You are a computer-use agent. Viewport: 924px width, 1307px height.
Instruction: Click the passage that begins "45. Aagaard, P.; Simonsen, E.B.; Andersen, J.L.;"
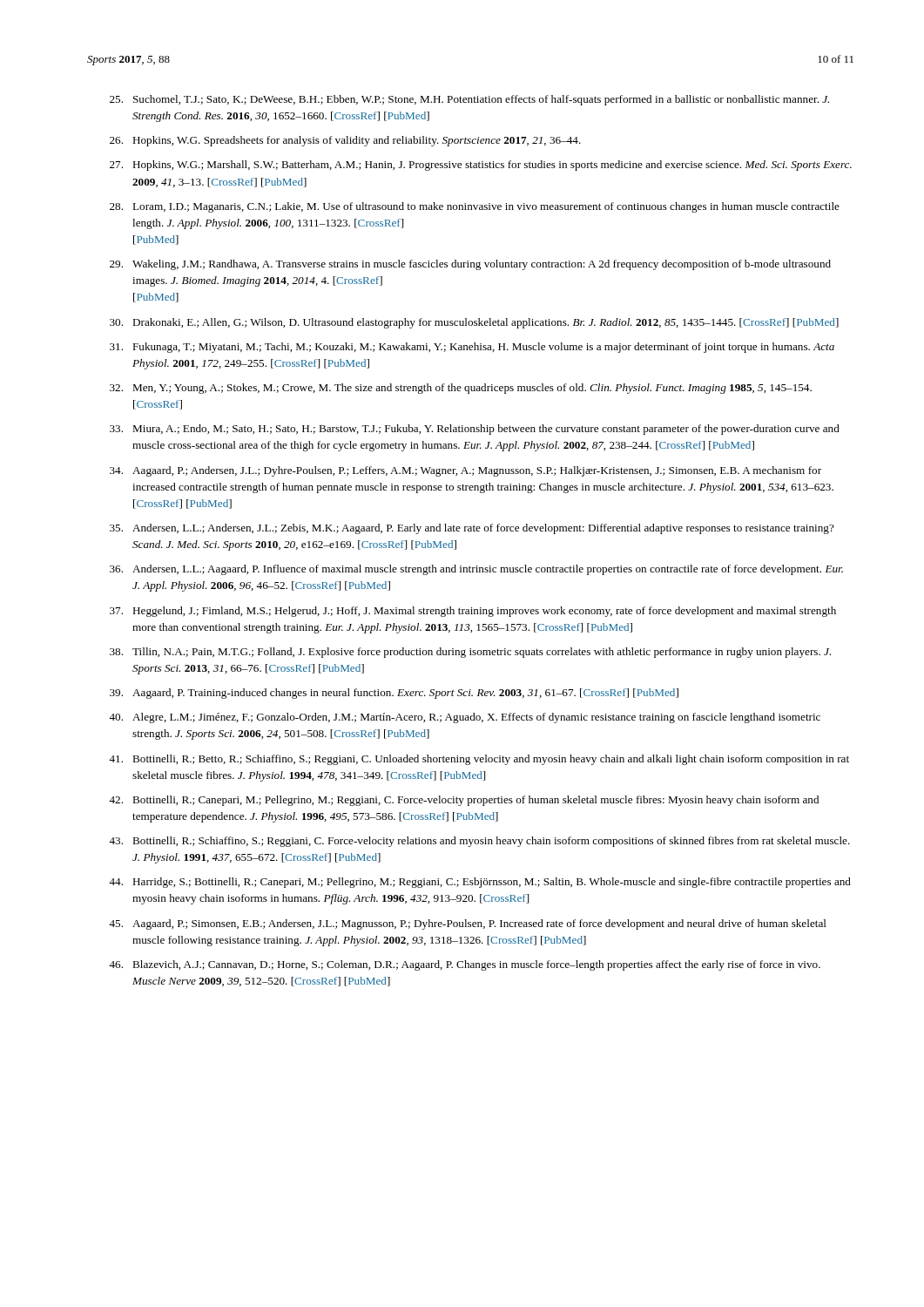tap(471, 931)
